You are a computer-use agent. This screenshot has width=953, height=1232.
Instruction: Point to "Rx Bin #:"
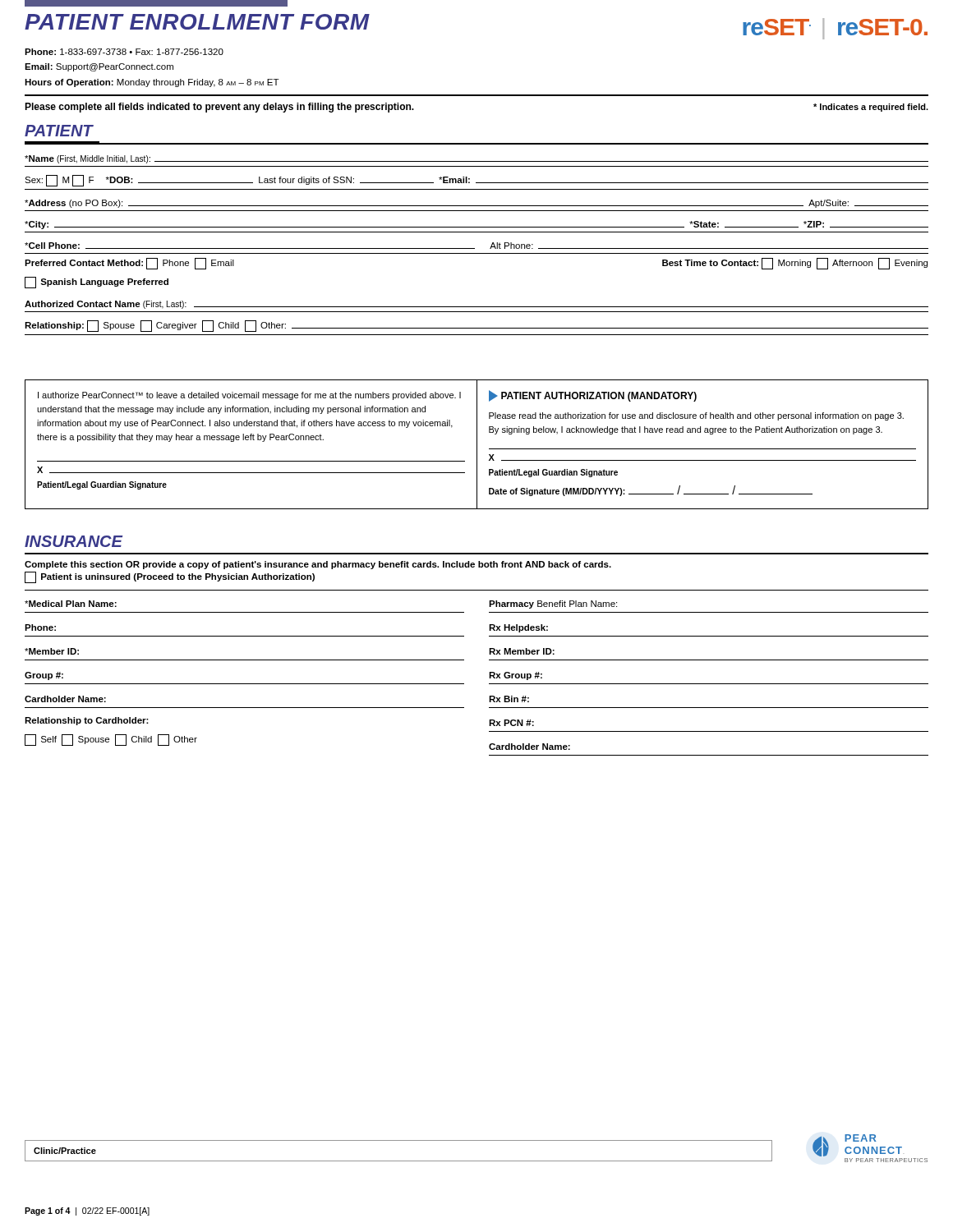click(709, 697)
